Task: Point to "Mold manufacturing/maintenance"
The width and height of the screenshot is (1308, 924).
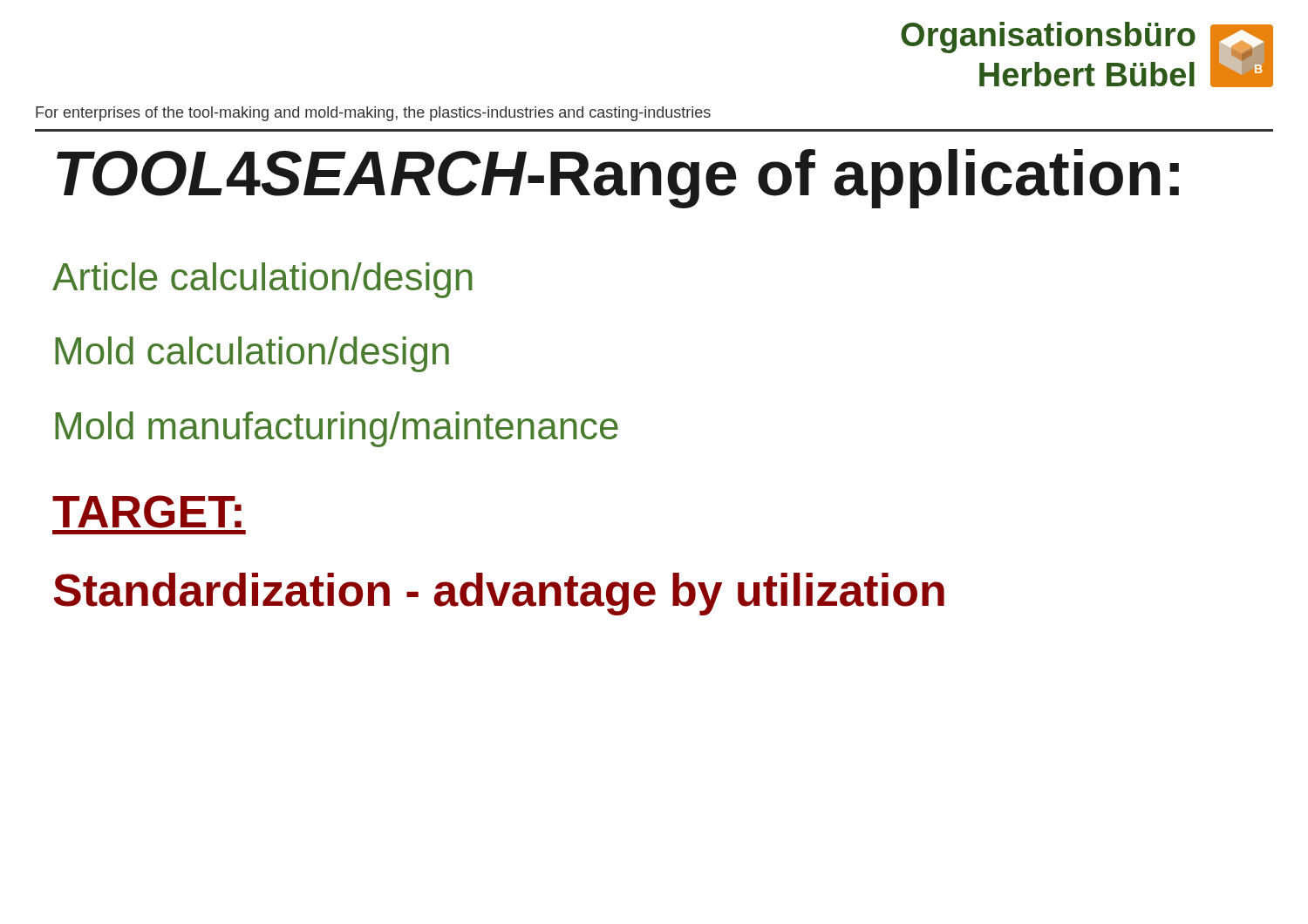Action: (x=337, y=429)
